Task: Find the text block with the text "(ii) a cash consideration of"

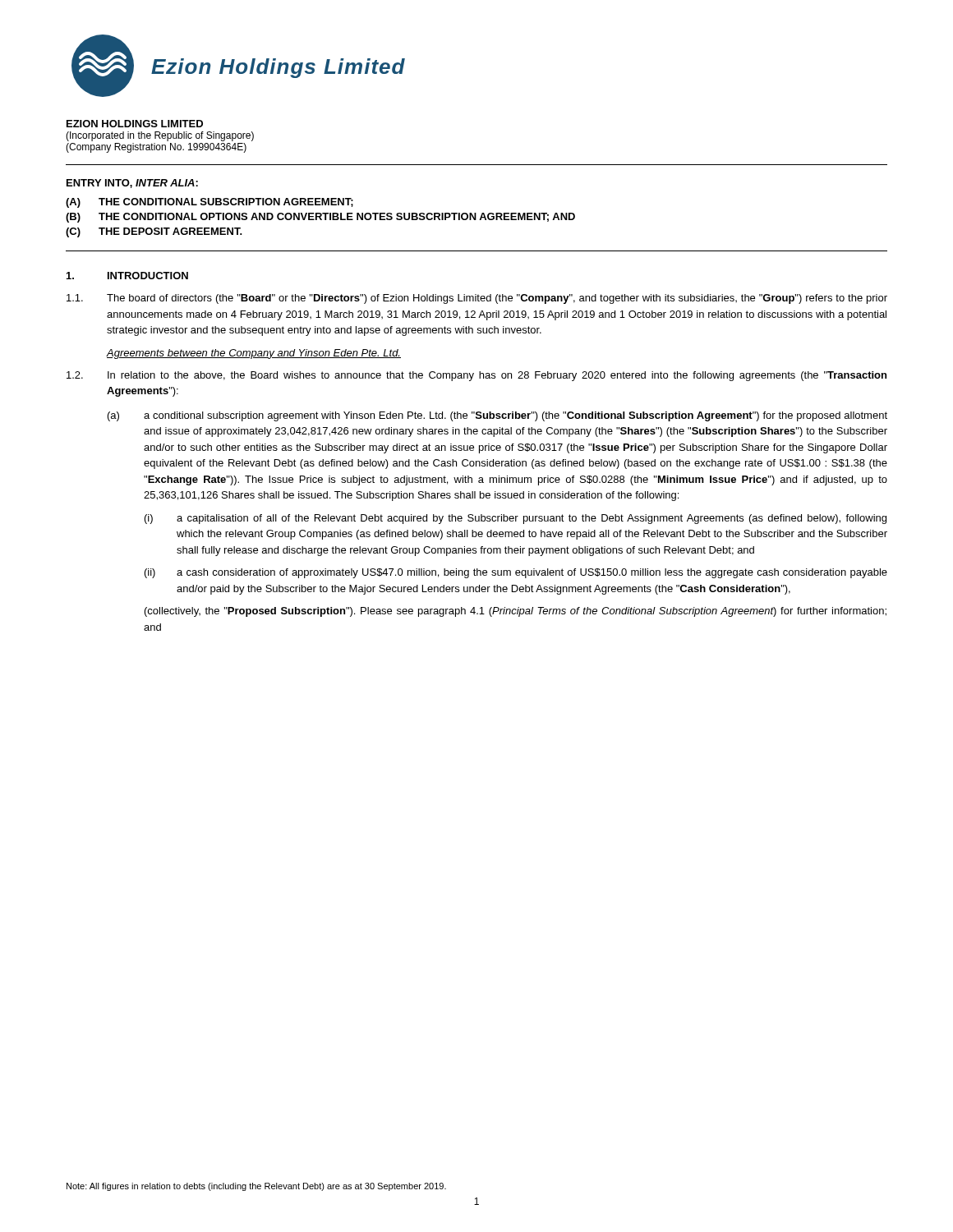Action: click(x=516, y=580)
